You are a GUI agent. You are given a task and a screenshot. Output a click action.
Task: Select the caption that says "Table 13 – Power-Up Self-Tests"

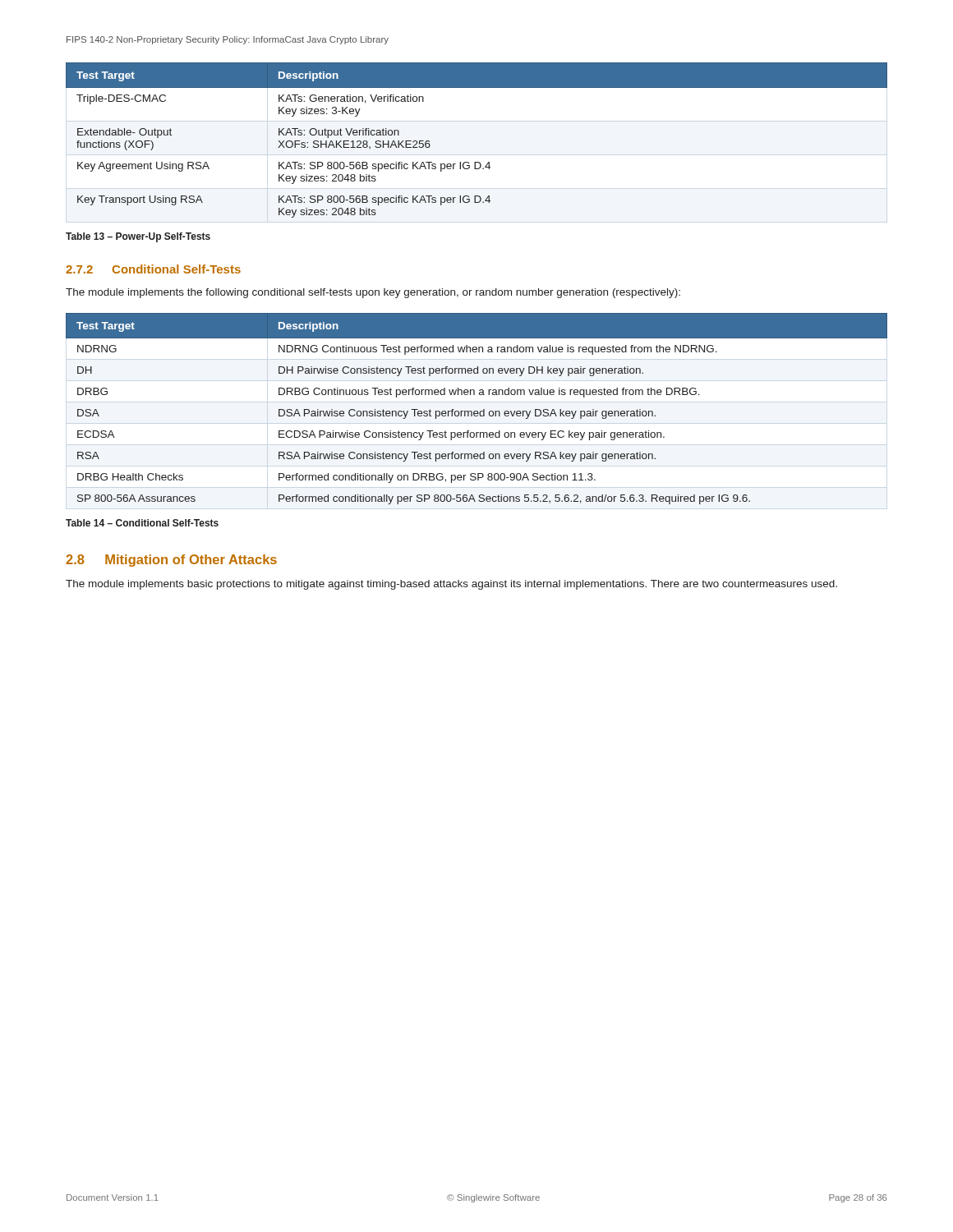pyautogui.click(x=138, y=237)
